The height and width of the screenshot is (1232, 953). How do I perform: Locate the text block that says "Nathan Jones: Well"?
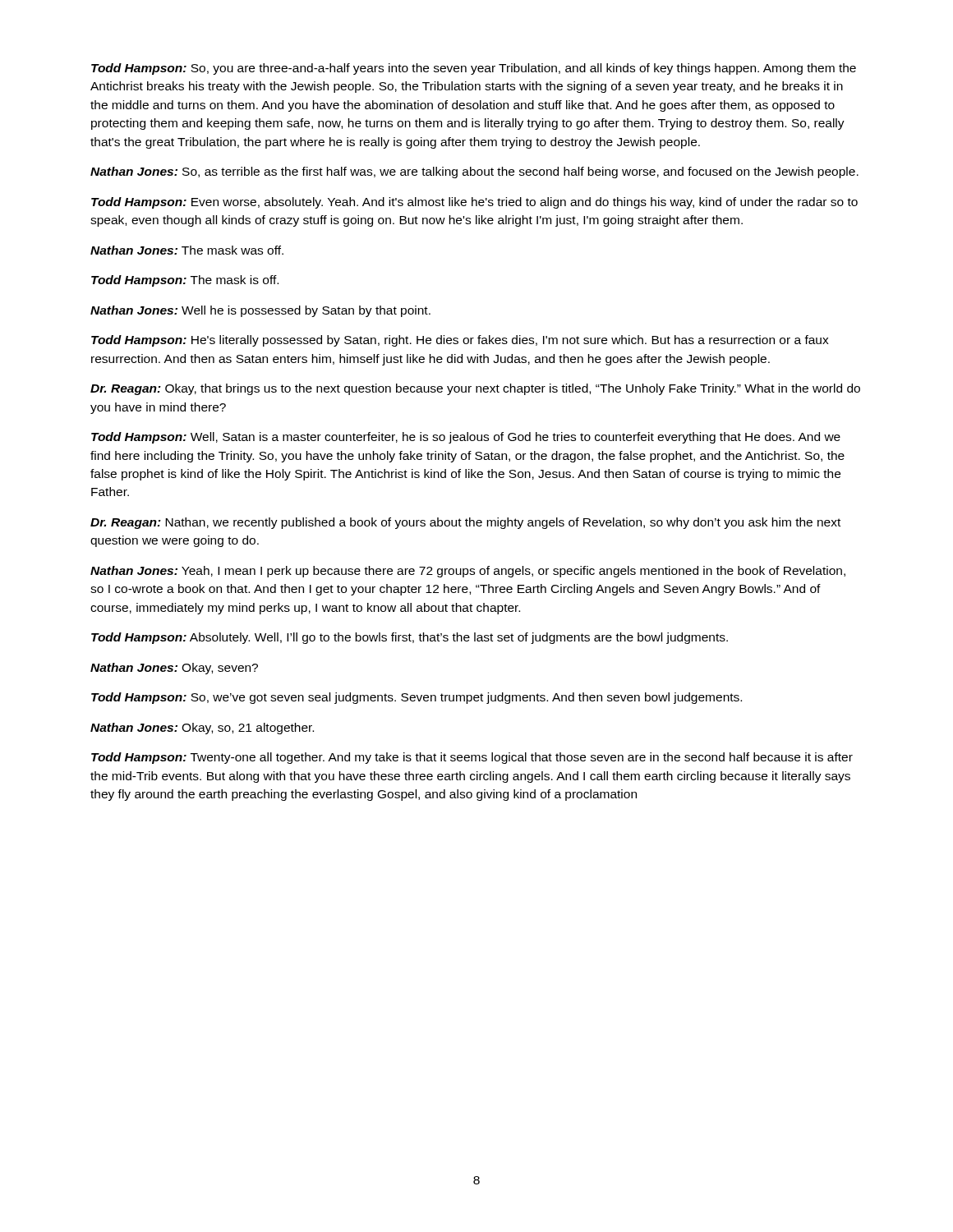261,310
